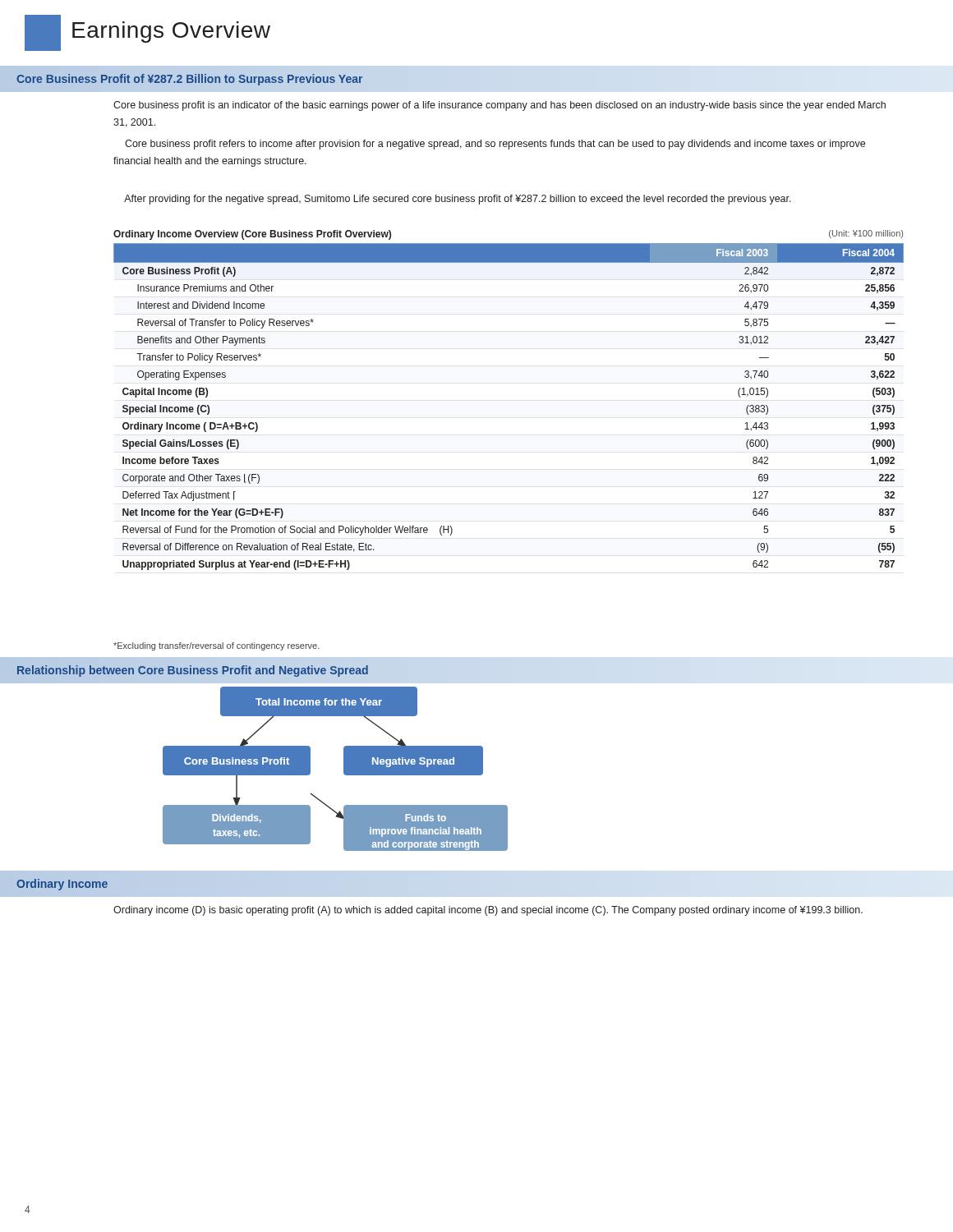Click on the block starting "After providing for the negative spread, Sumitomo Life"
Viewport: 953px width, 1232px height.
point(452,199)
